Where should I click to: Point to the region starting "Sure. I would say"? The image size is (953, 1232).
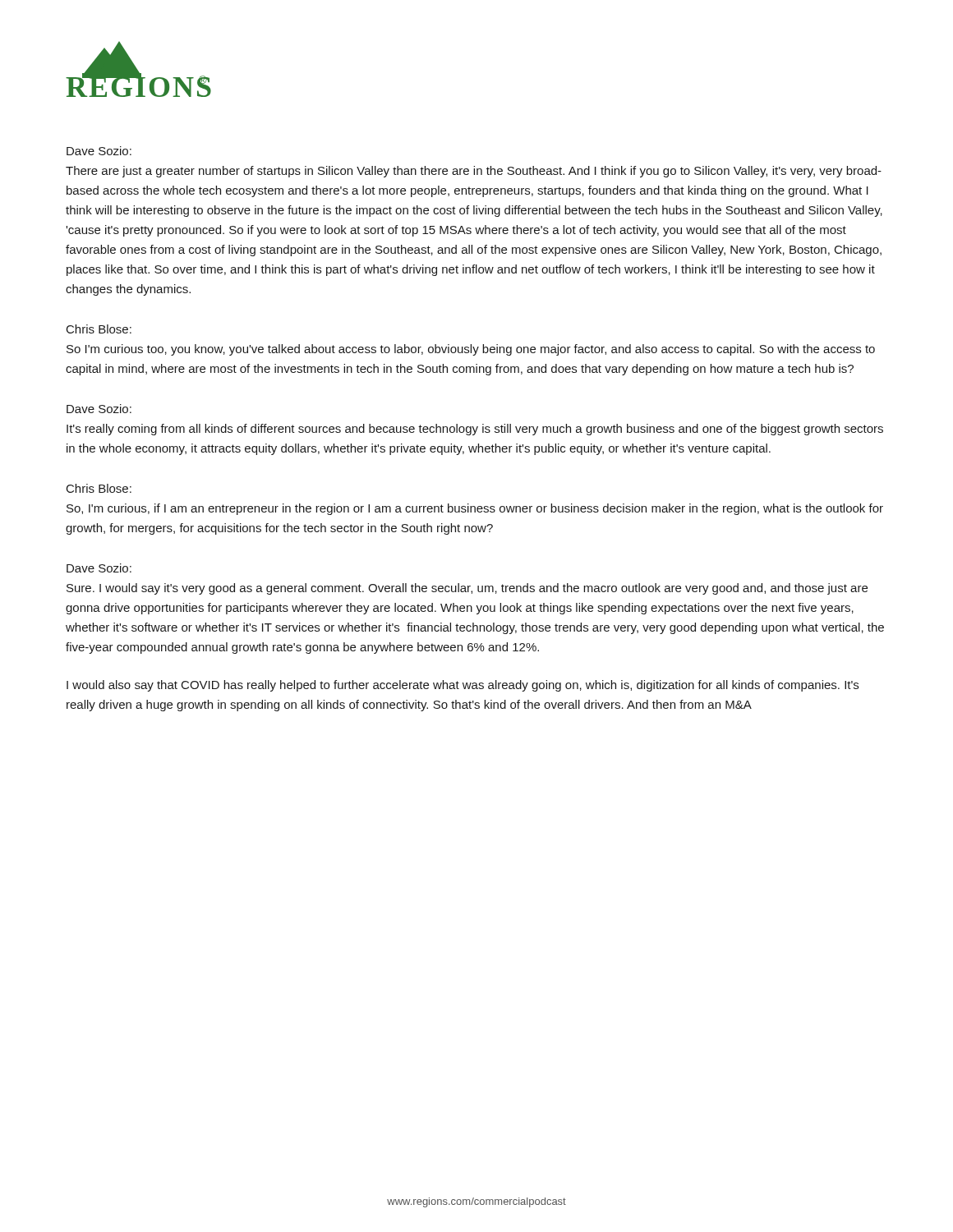click(475, 617)
